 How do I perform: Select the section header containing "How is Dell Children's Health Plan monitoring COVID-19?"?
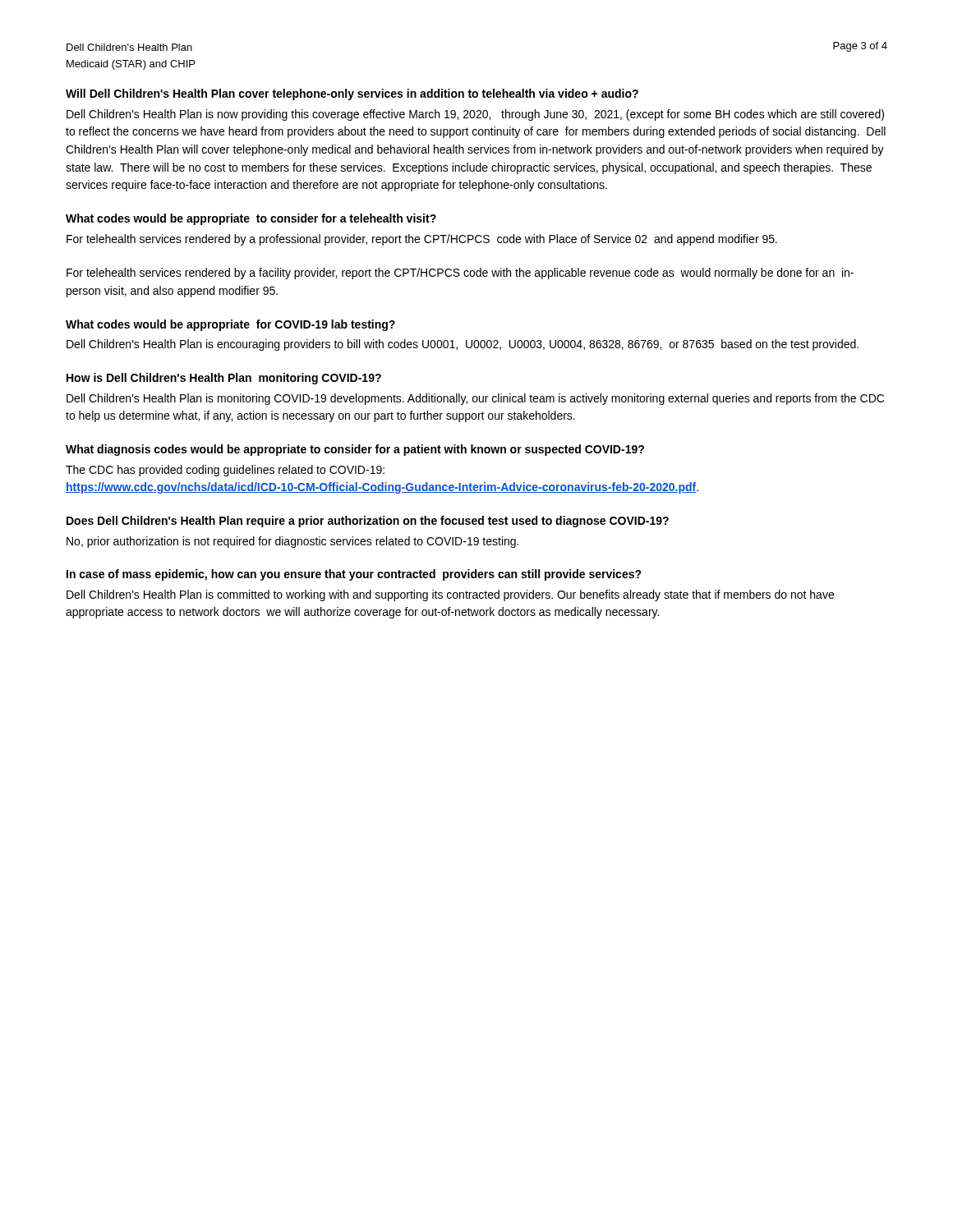(224, 378)
